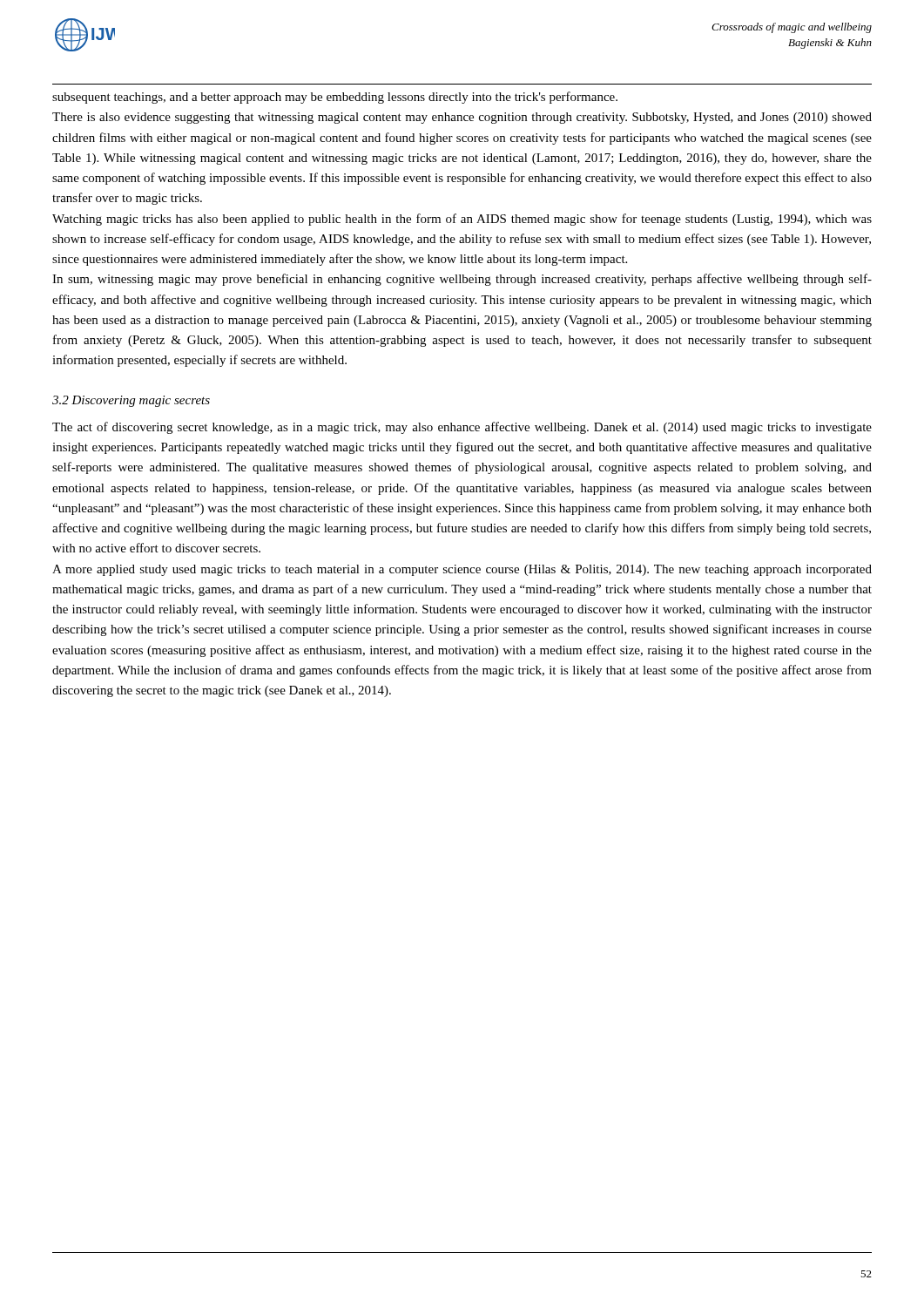The width and height of the screenshot is (924, 1307).
Task: Click on the element starting "A more applied study used magic tricks to"
Action: click(462, 630)
